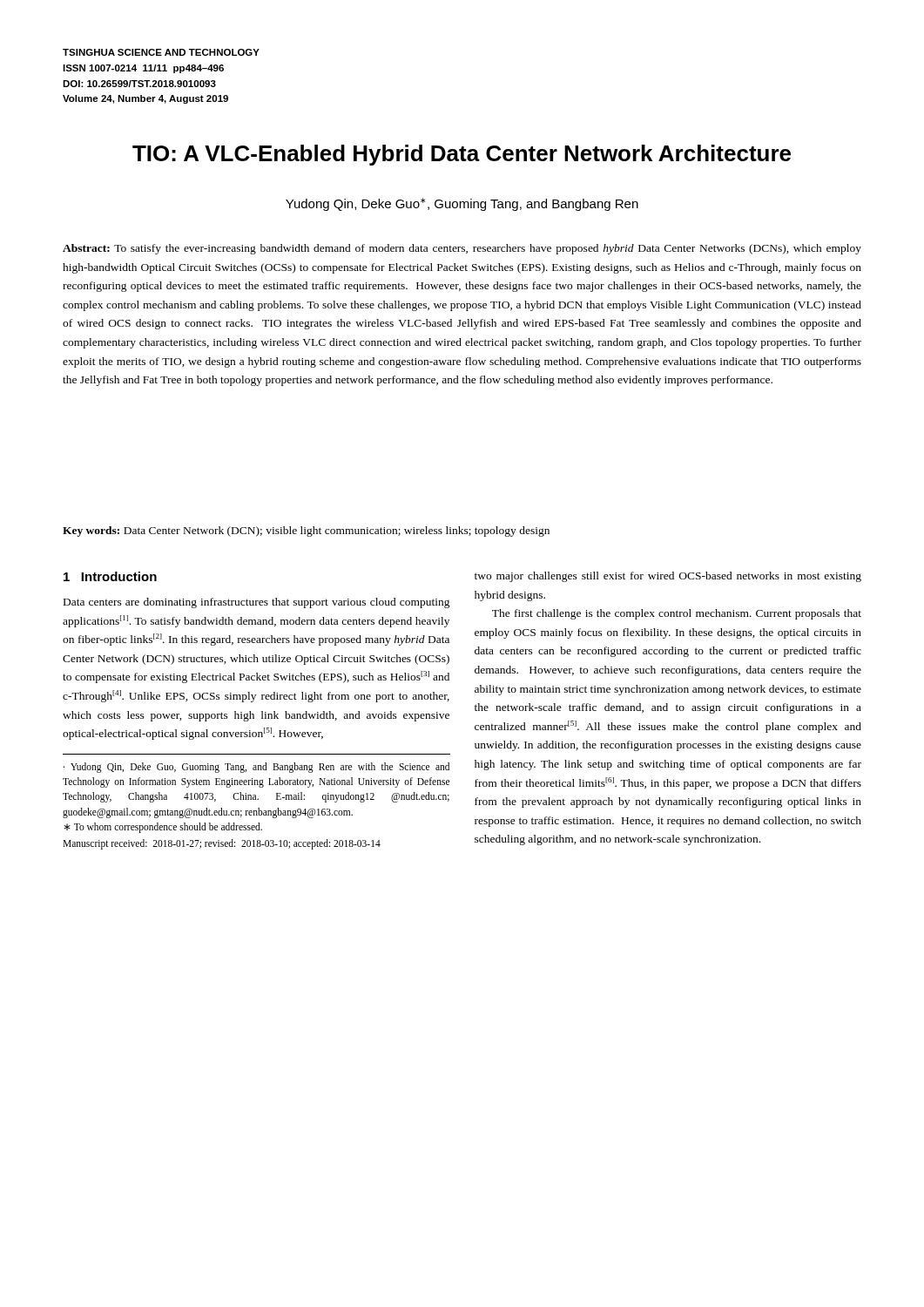Click on the text block with the text "Yudong Qin, Deke"
Image resolution: width=924 pixels, height=1307 pixels.
pyautogui.click(x=462, y=203)
